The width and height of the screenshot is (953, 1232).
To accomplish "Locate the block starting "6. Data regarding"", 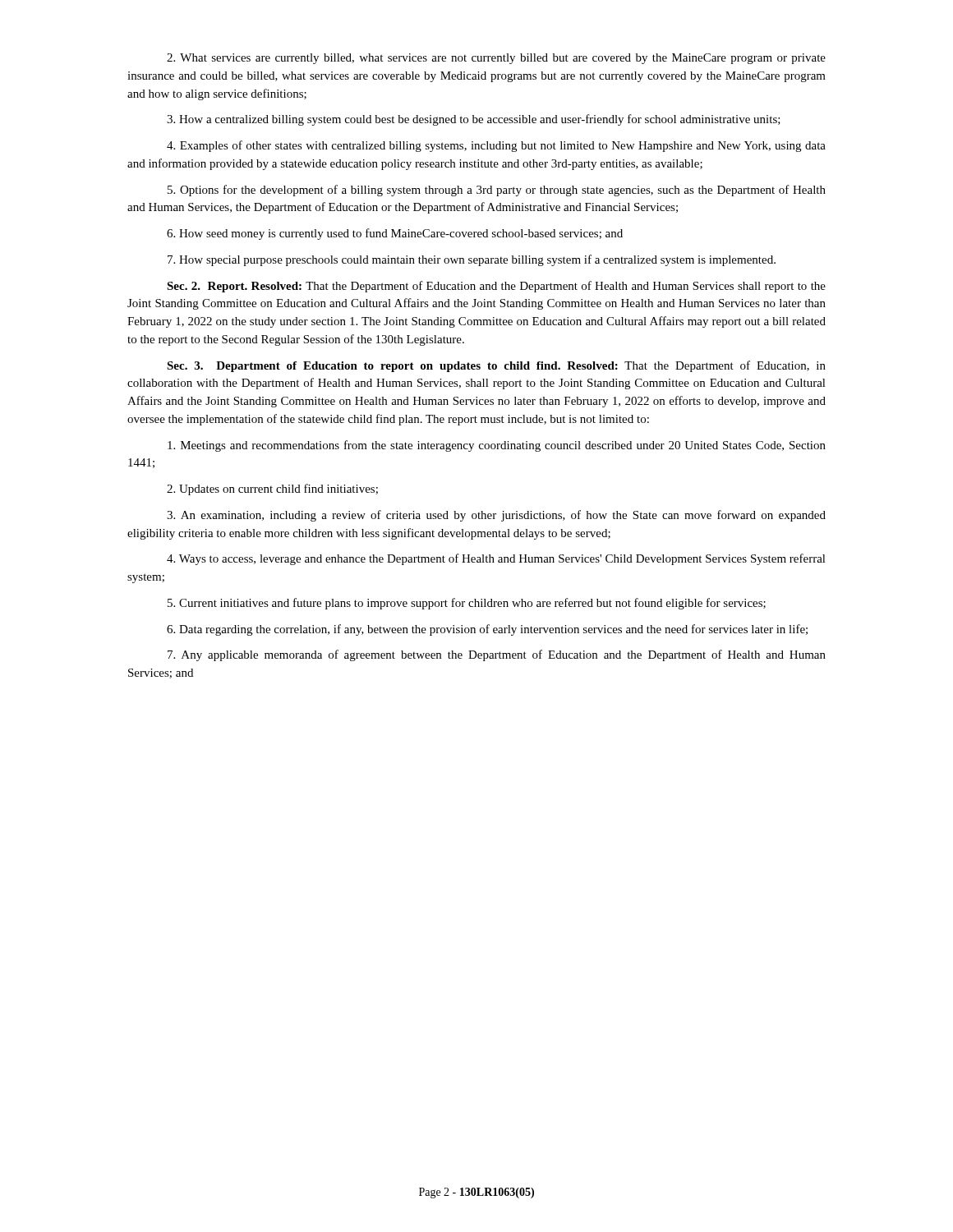I will [476, 629].
